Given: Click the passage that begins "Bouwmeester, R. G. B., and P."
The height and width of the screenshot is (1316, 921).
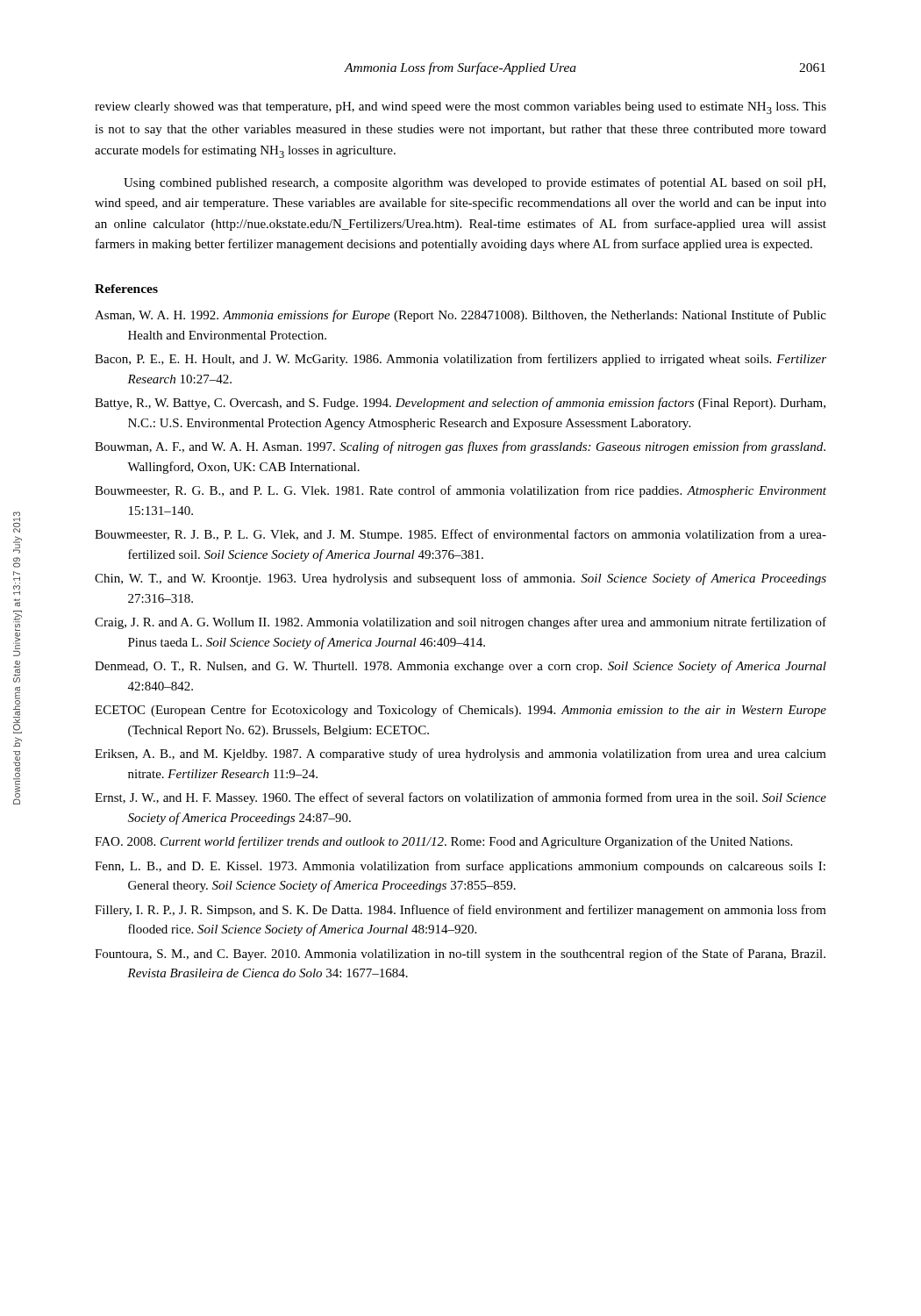Looking at the screenshot, I should click(460, 500).
